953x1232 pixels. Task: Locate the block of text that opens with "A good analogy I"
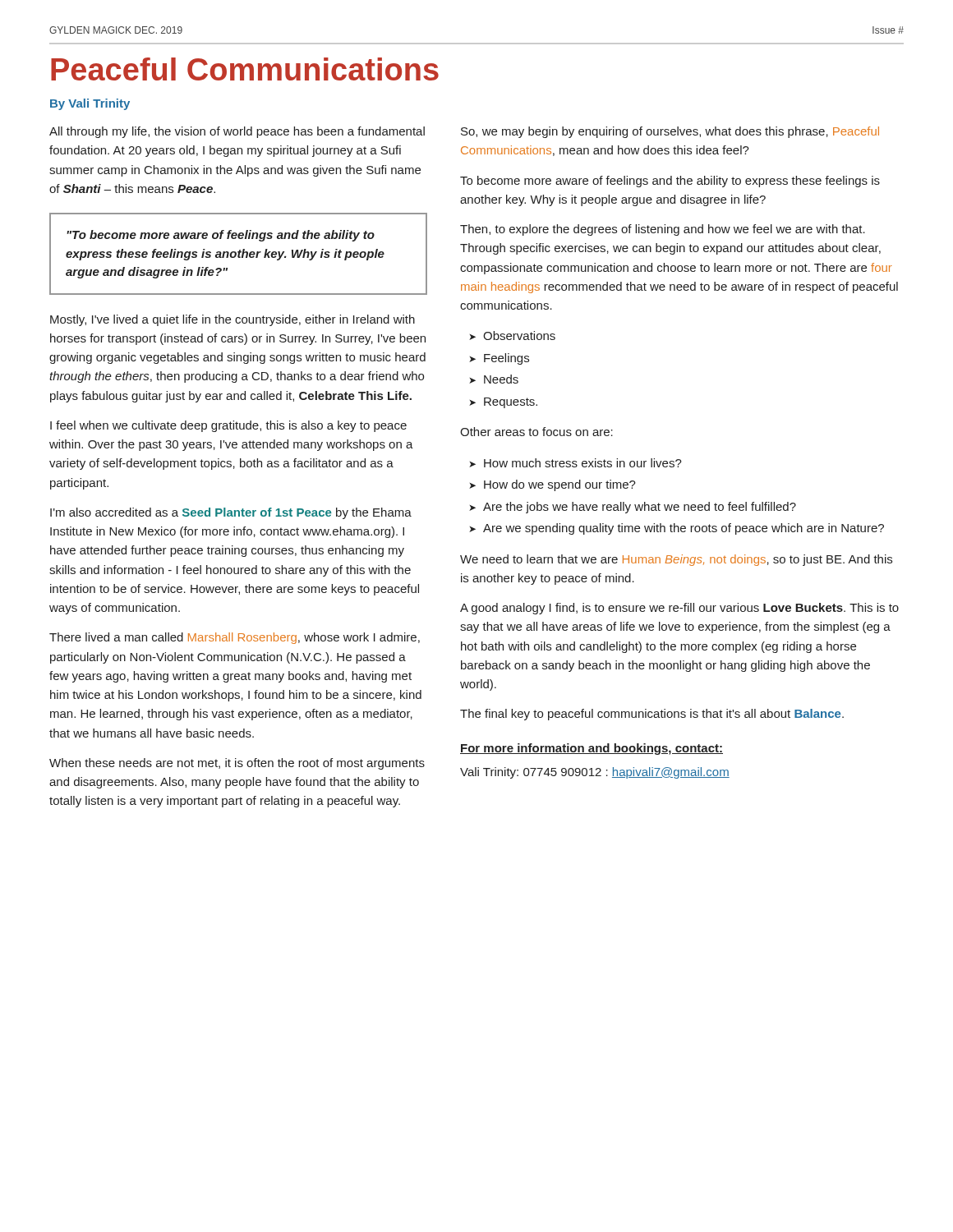click(682, 646)
